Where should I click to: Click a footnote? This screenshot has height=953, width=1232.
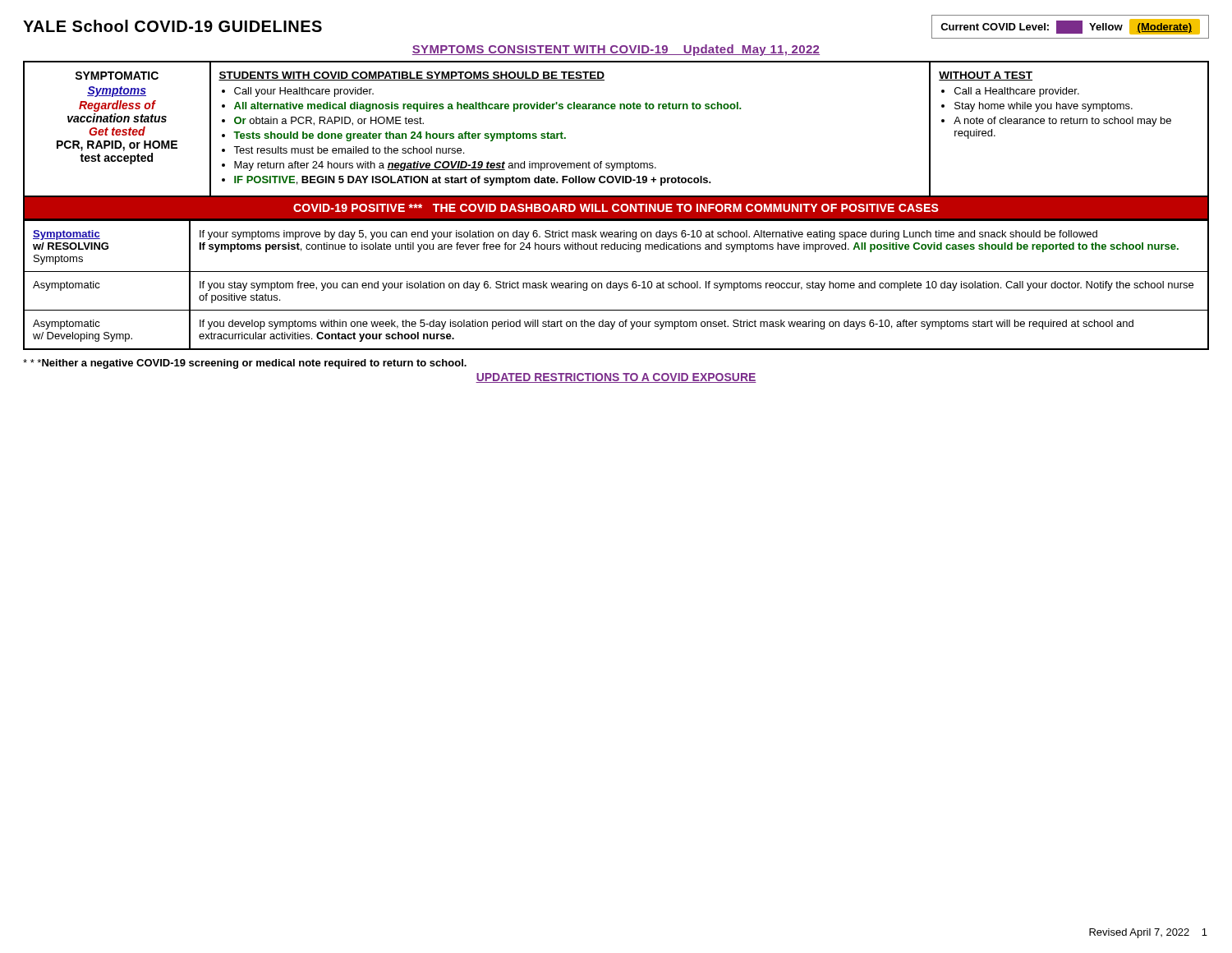[245, 363]
